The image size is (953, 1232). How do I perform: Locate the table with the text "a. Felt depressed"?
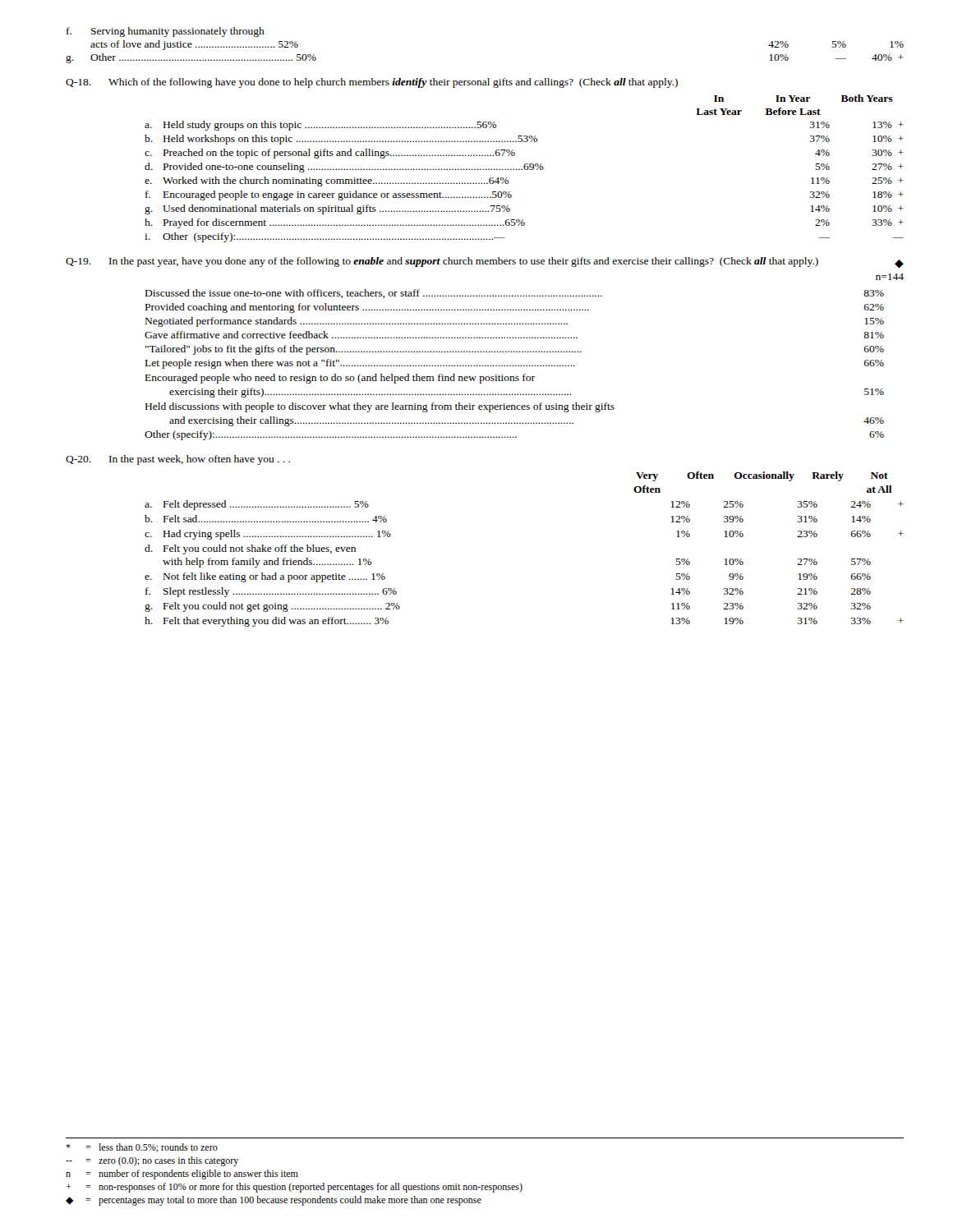click(x=524, y=562)
